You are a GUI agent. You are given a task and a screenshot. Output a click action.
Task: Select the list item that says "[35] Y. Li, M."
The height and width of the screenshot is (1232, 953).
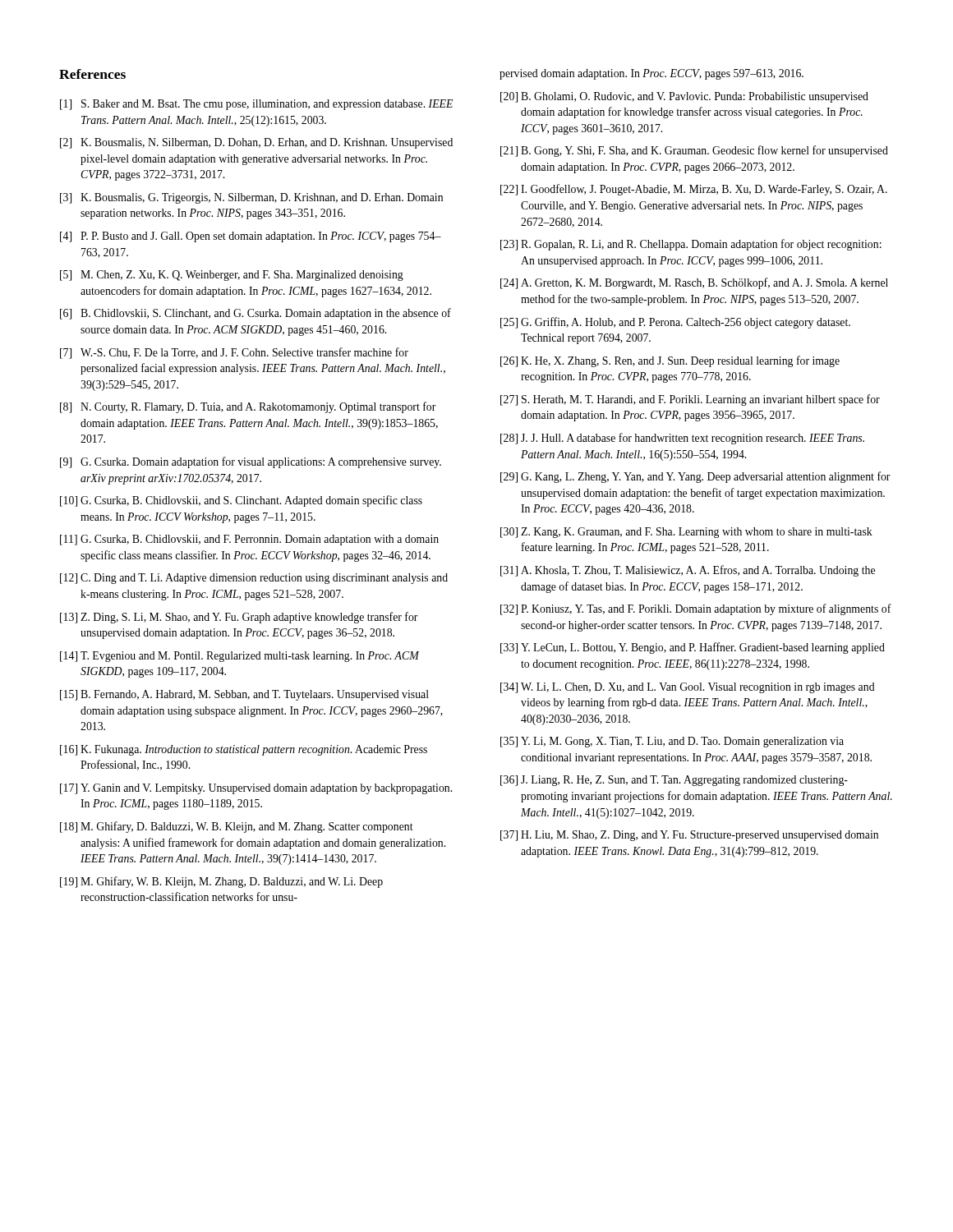pos(697,750)
